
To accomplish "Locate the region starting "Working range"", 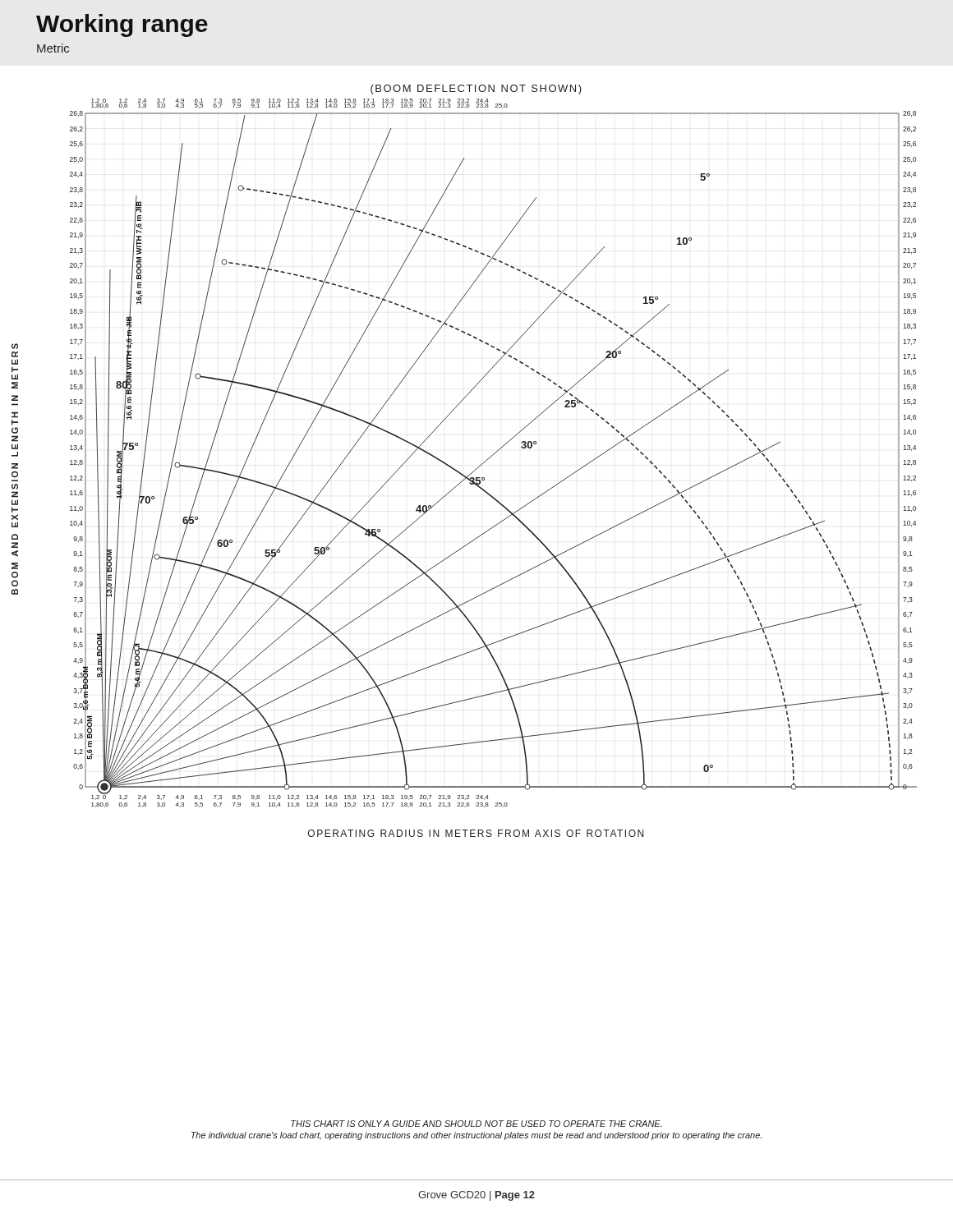I will pos(122,23).
